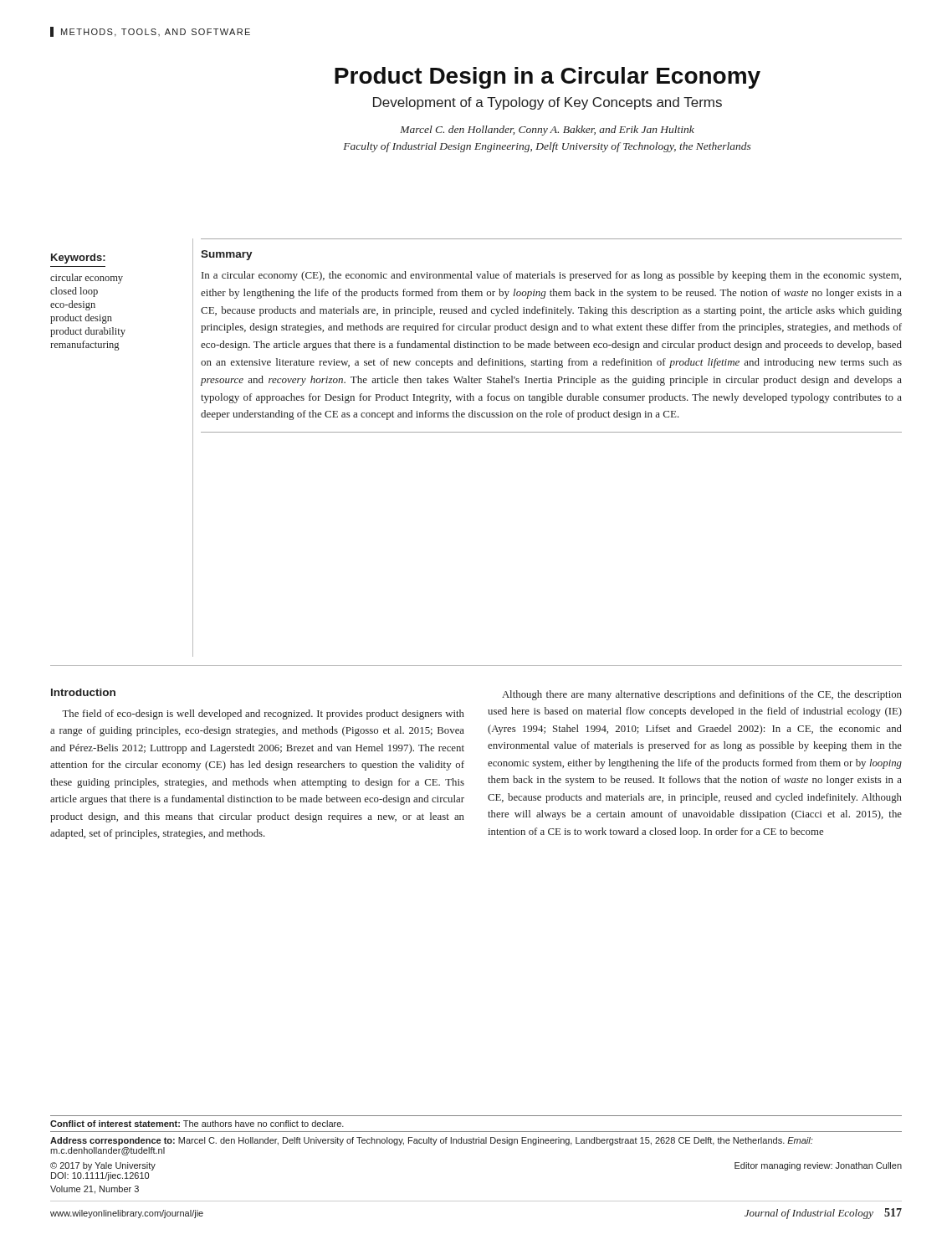Navigate to the passage starting "In a circular"
952x1255 pixels.
[551, 345]
